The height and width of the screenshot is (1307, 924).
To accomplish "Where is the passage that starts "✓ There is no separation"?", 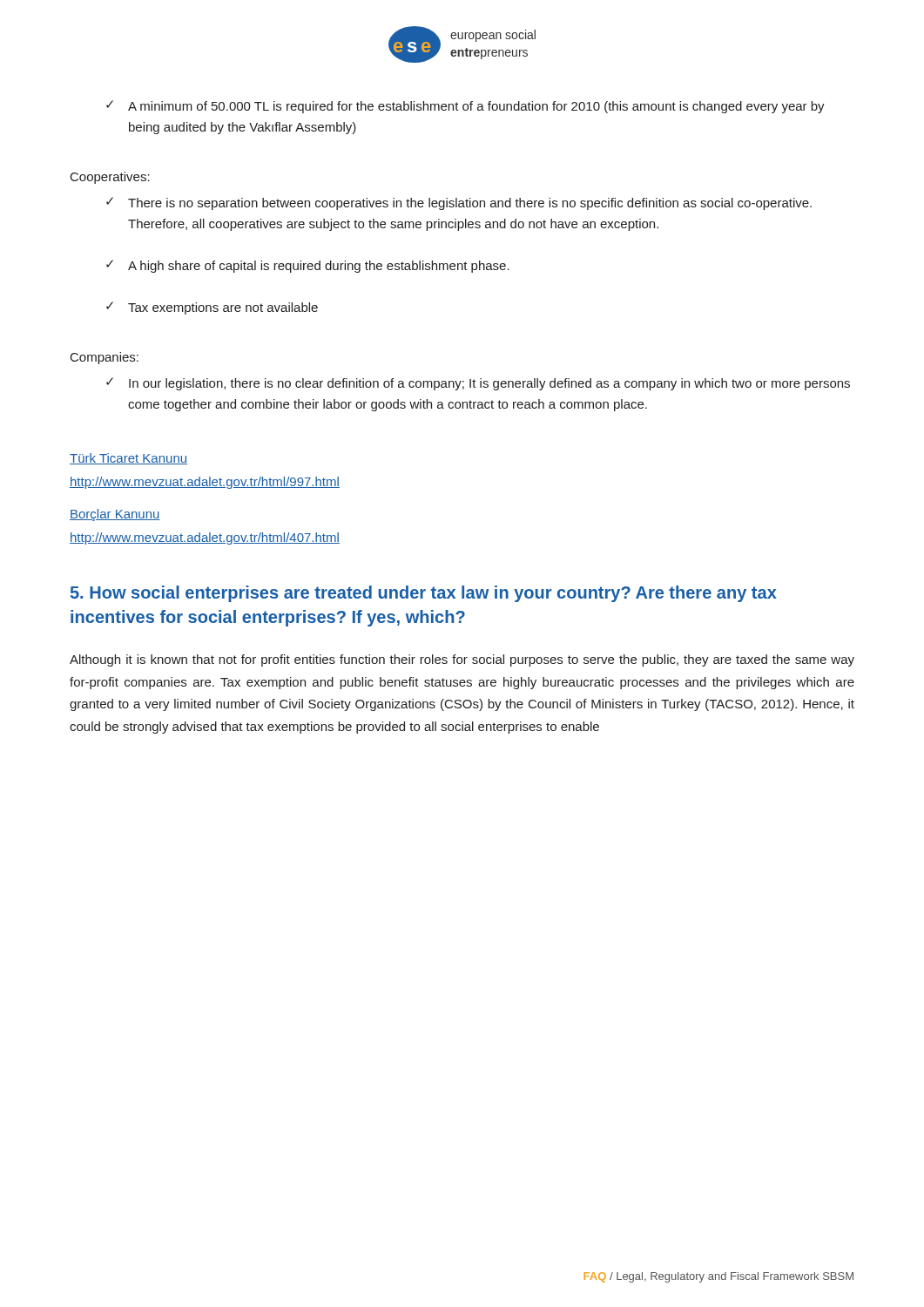I will pyautogui.click(x=479, y=213).
